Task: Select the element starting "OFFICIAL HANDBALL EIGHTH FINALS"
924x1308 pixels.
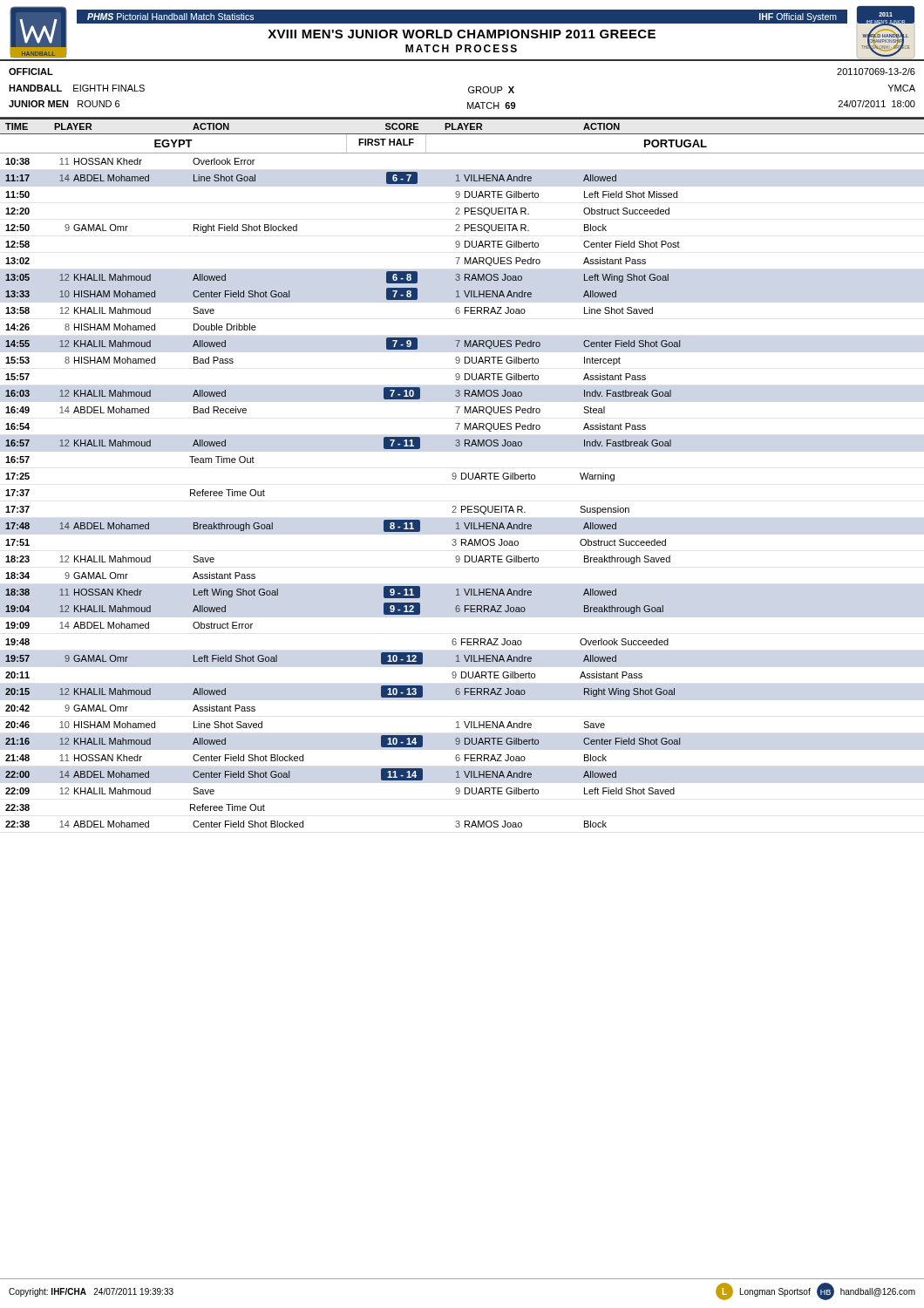Action: [x=462, y=89]
